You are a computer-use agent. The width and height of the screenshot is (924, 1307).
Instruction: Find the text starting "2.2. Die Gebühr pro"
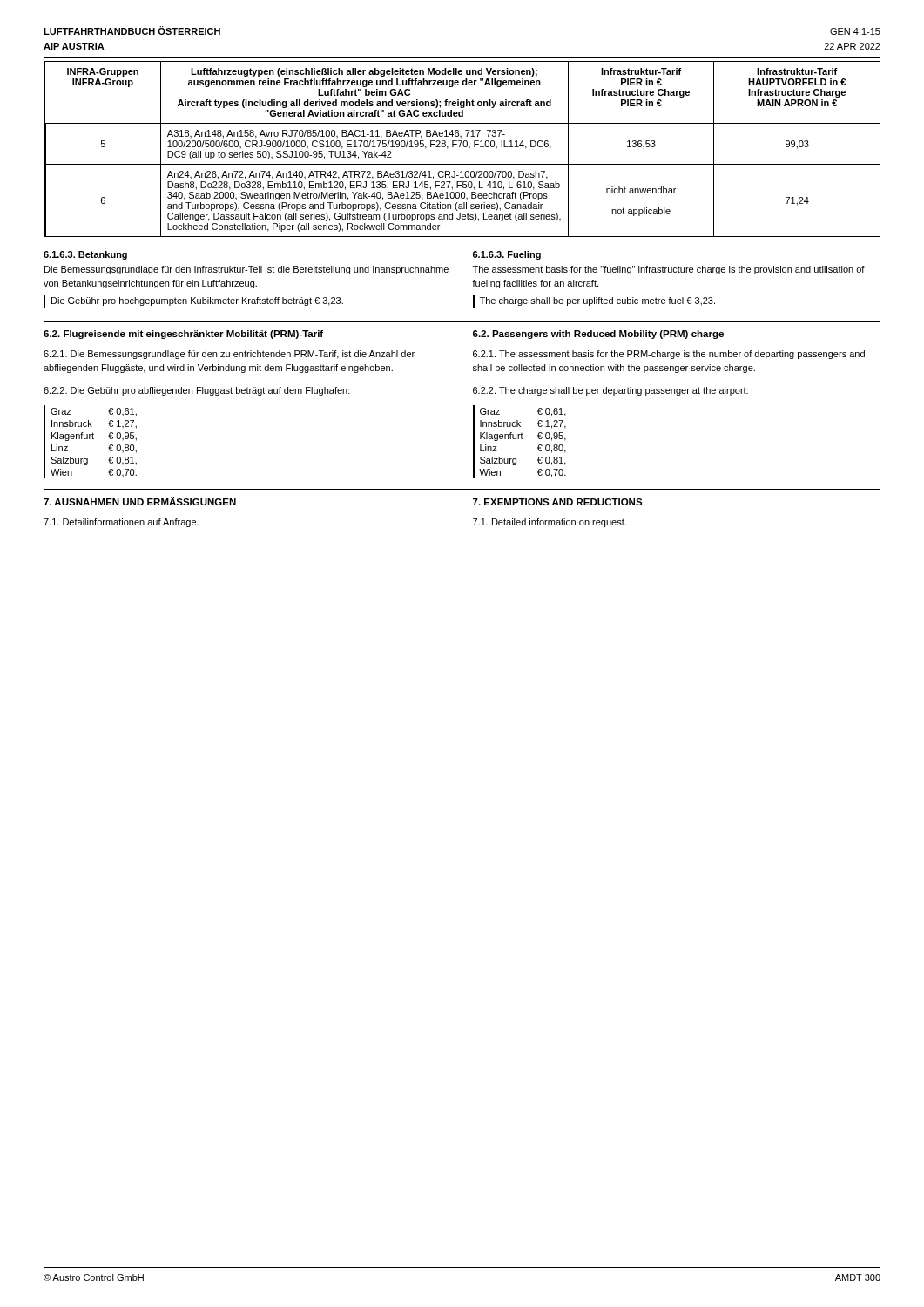(x=197, y=390)
